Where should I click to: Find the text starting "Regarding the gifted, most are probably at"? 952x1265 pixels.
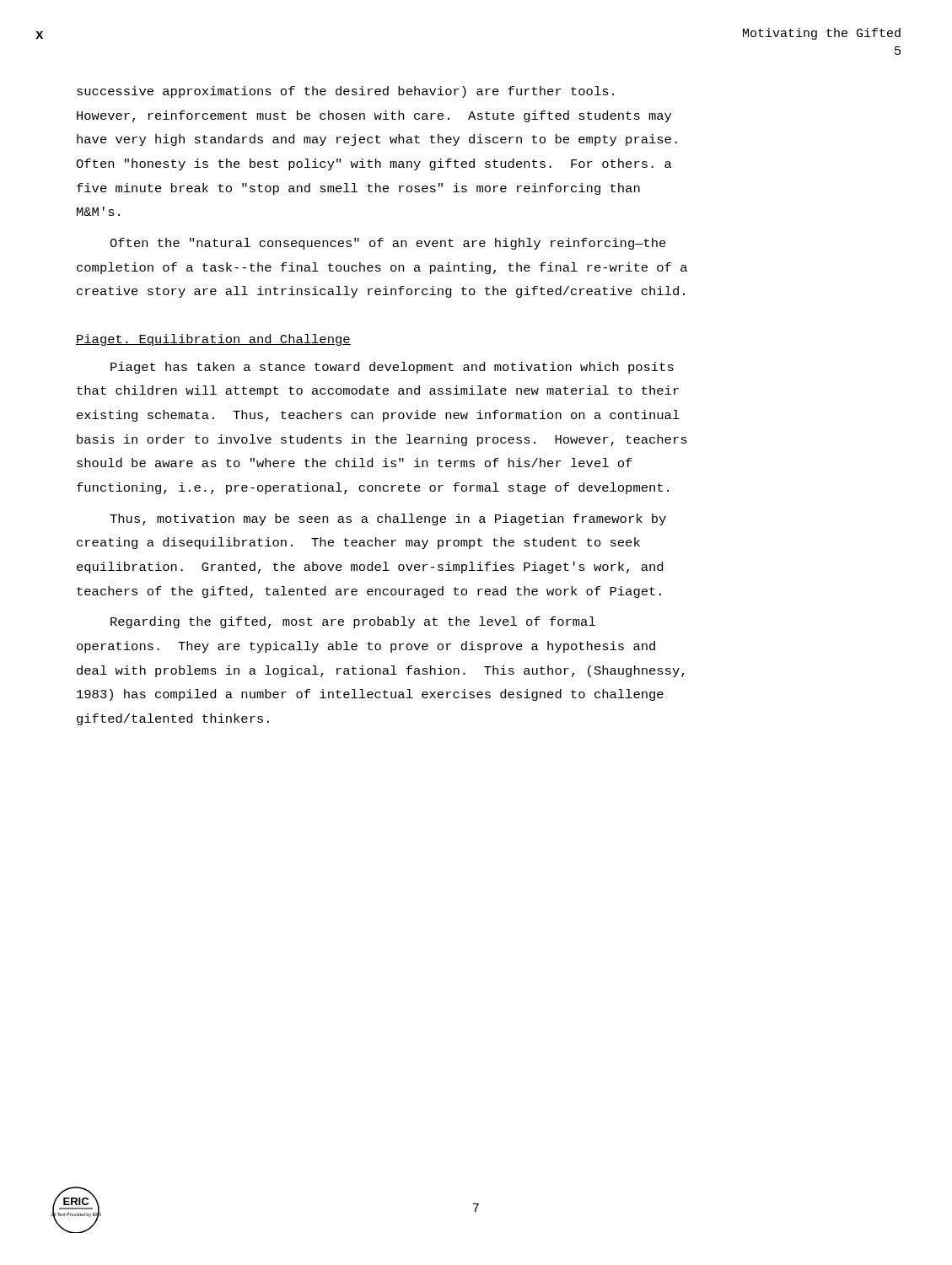(x=382, y=671)
